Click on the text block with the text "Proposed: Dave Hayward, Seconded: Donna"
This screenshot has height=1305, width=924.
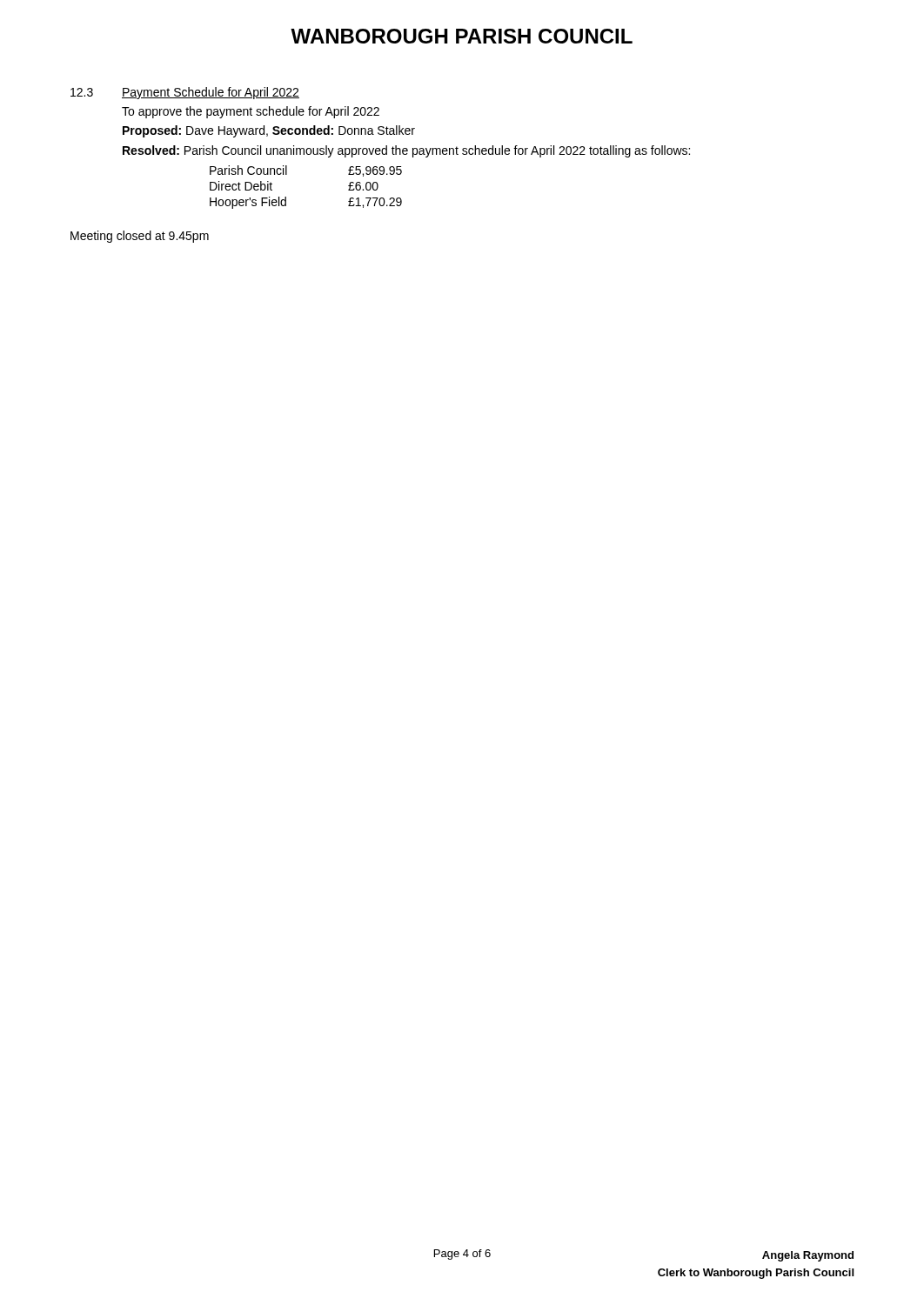pyautogui.click(x=269, y=131)
